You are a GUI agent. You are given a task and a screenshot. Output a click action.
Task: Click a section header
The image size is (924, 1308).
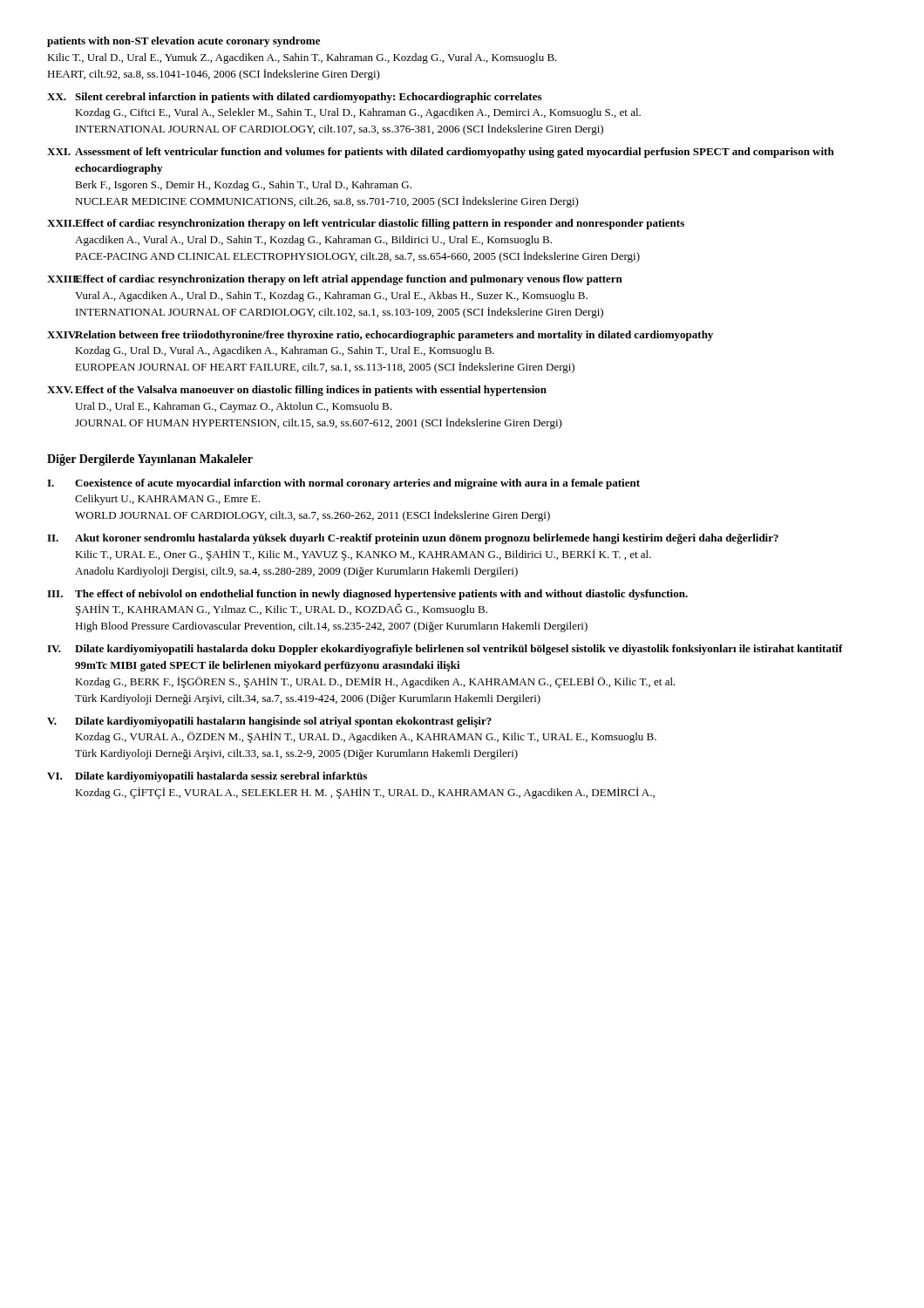[x=150, y=459]
